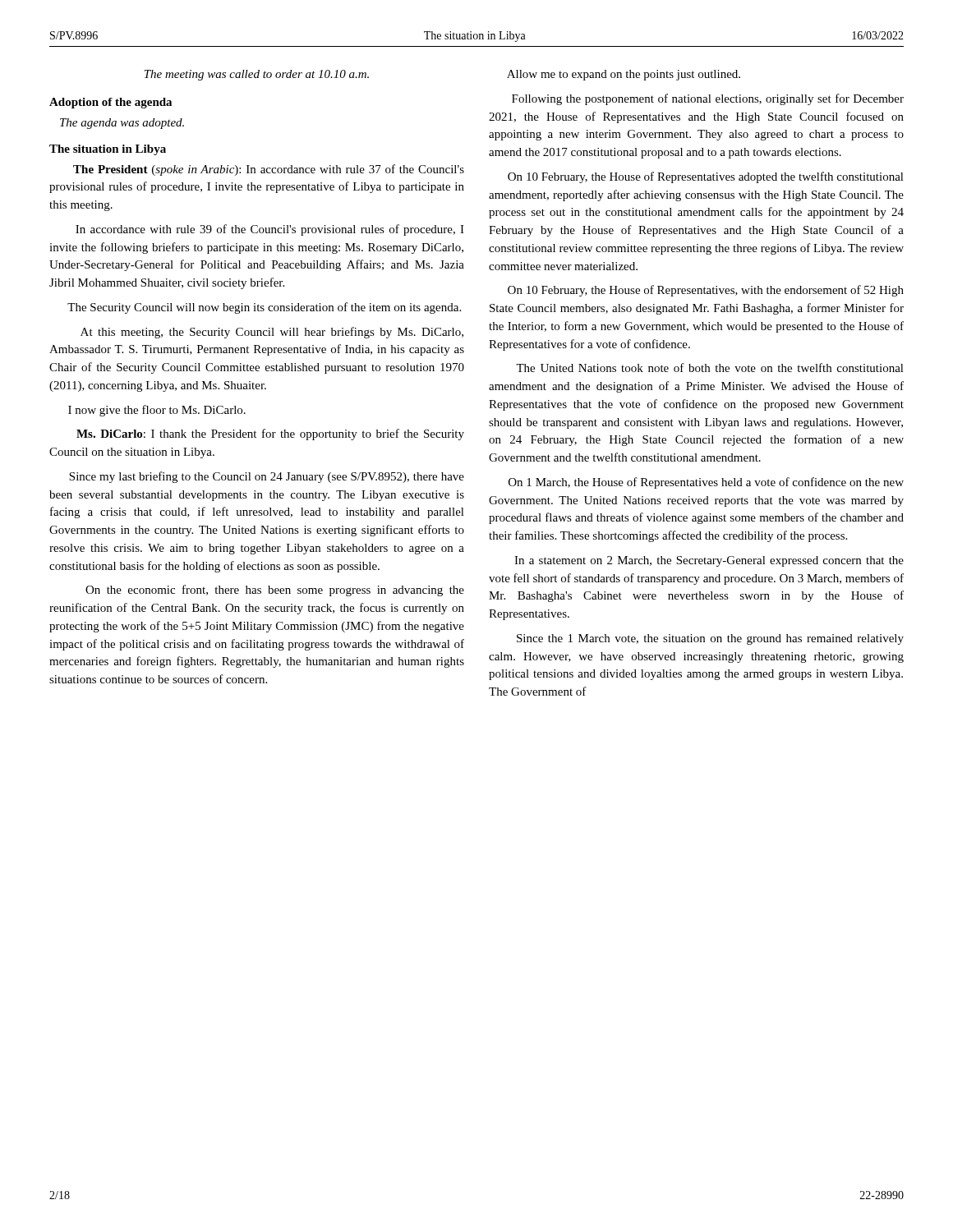Select the text that says "The agenda was adopted."

(122, 122)
